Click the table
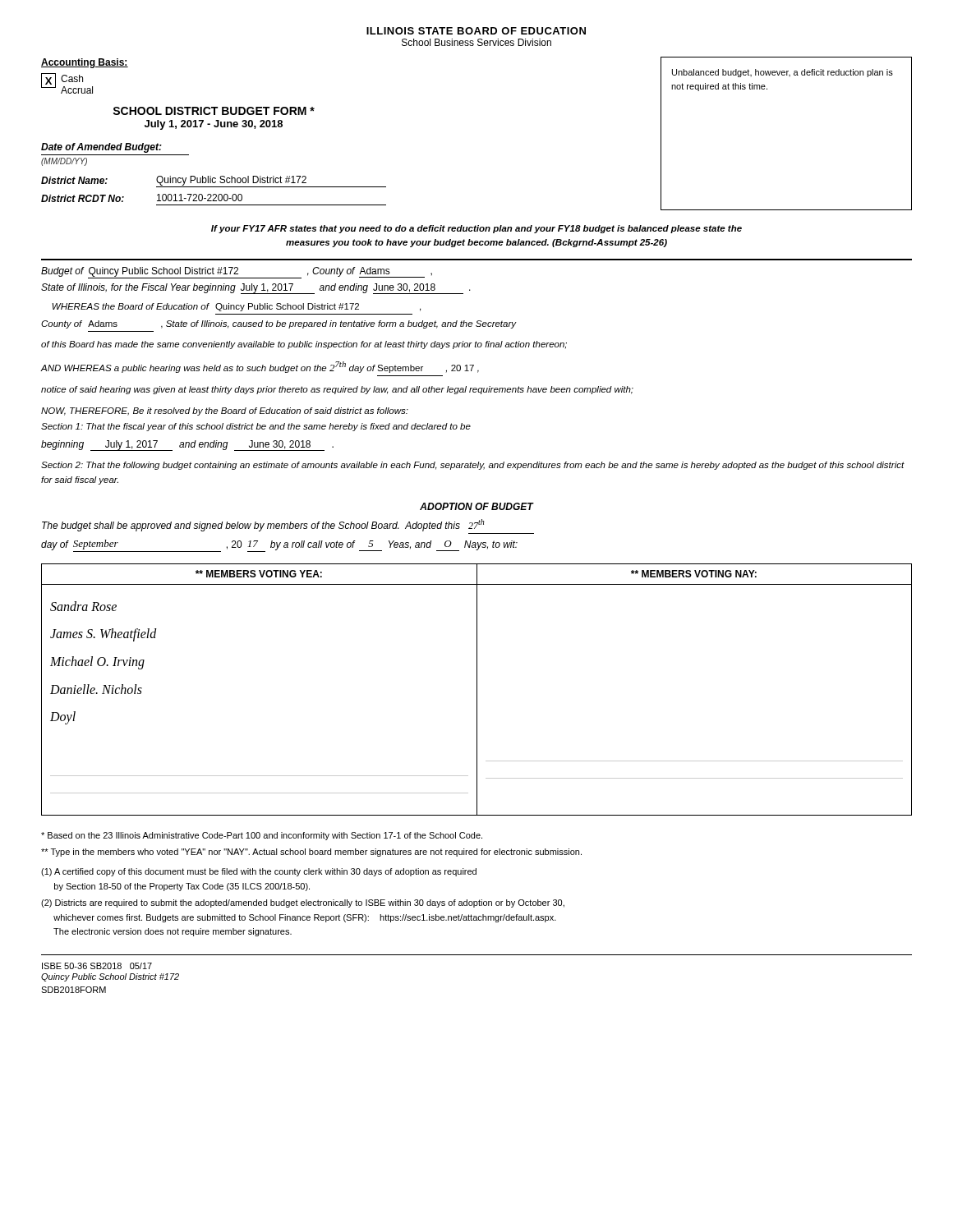Screen dimensions: 1232x953 pyautogui.click(x=476, y=689)
